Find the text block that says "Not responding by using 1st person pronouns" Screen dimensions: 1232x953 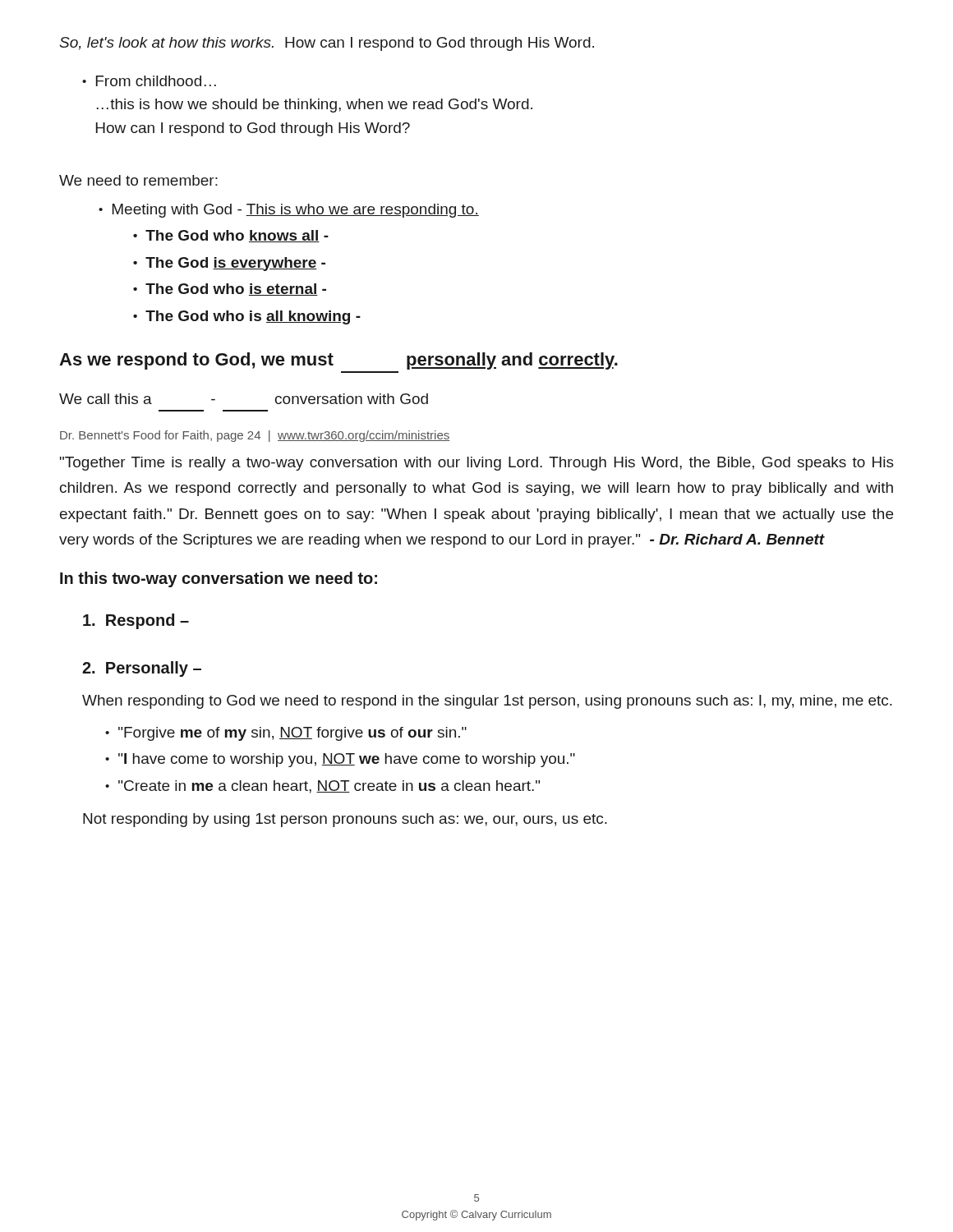coord(345,818)
